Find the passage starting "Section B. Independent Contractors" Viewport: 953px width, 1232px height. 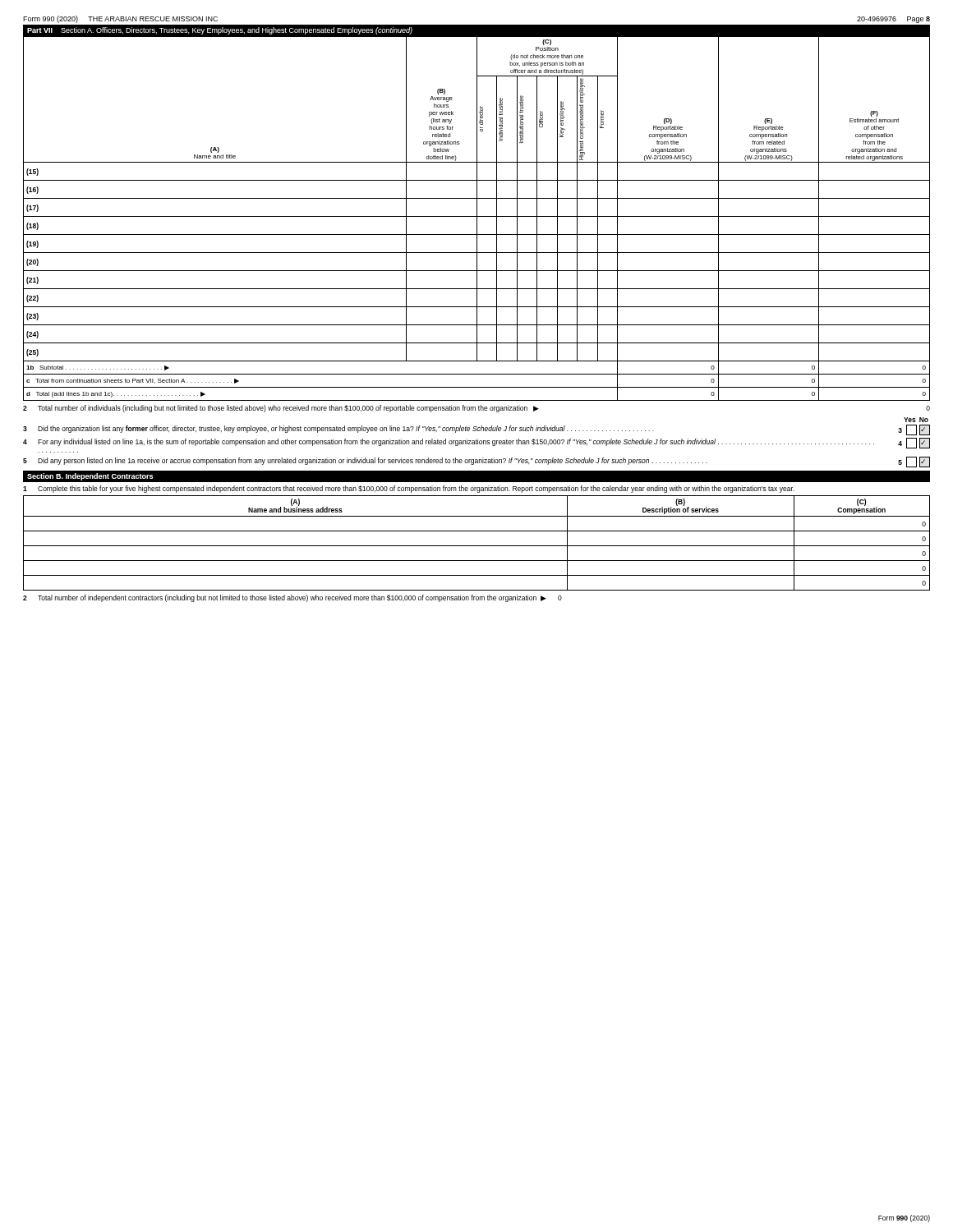point(90,476)
